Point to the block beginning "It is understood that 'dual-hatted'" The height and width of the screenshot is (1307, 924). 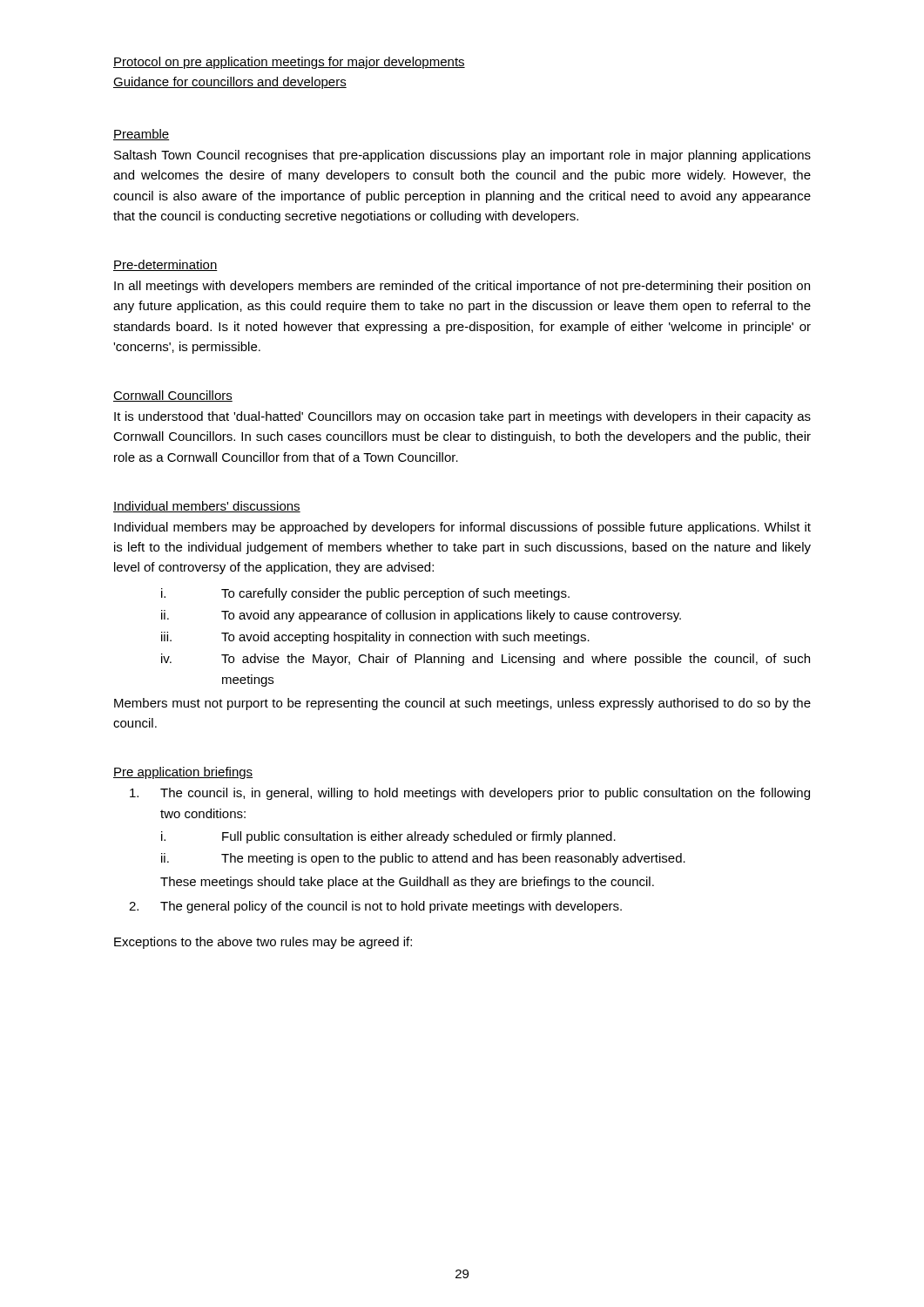[x=462, y=436]
